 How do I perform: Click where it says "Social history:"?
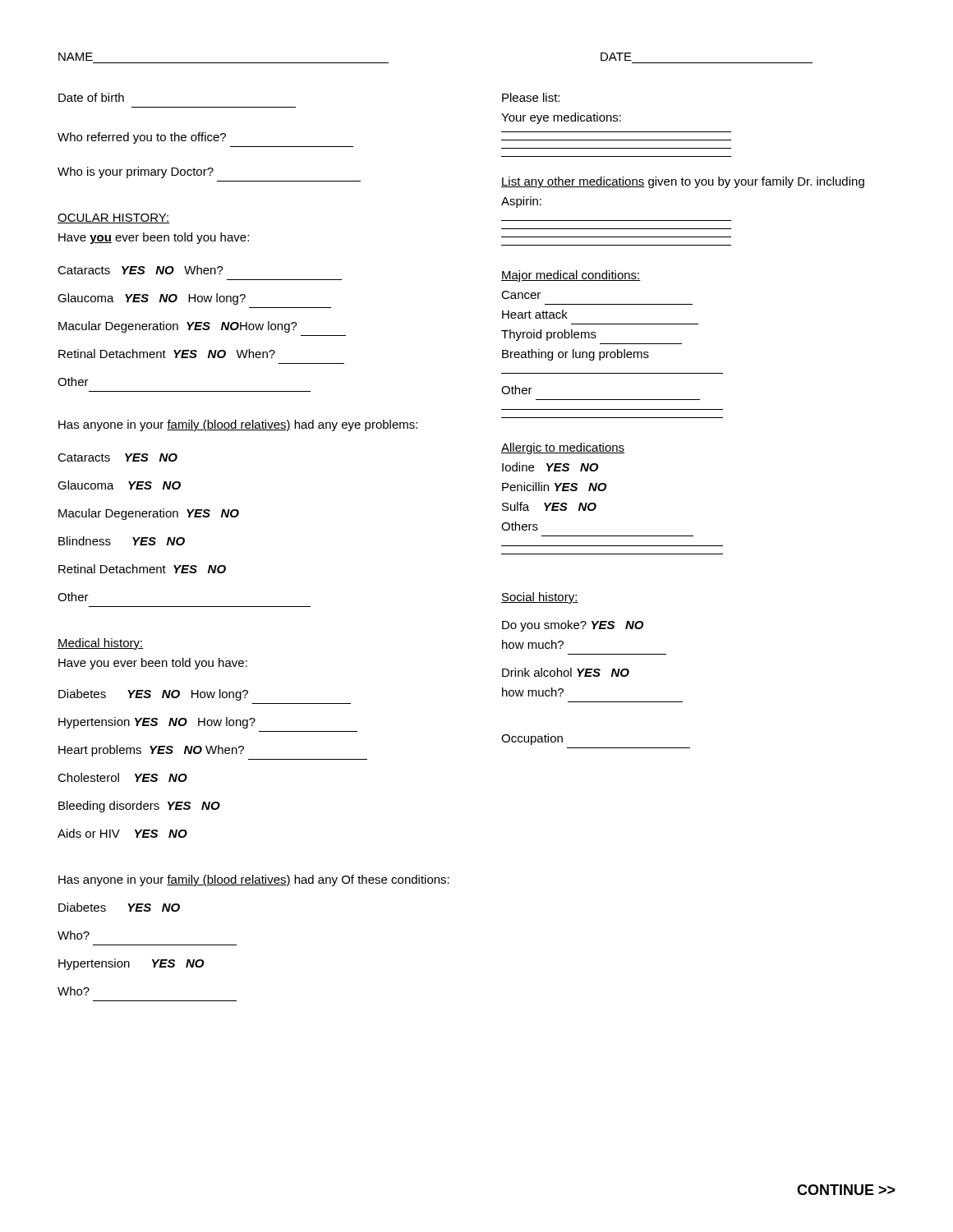click(x=540, y=597)
